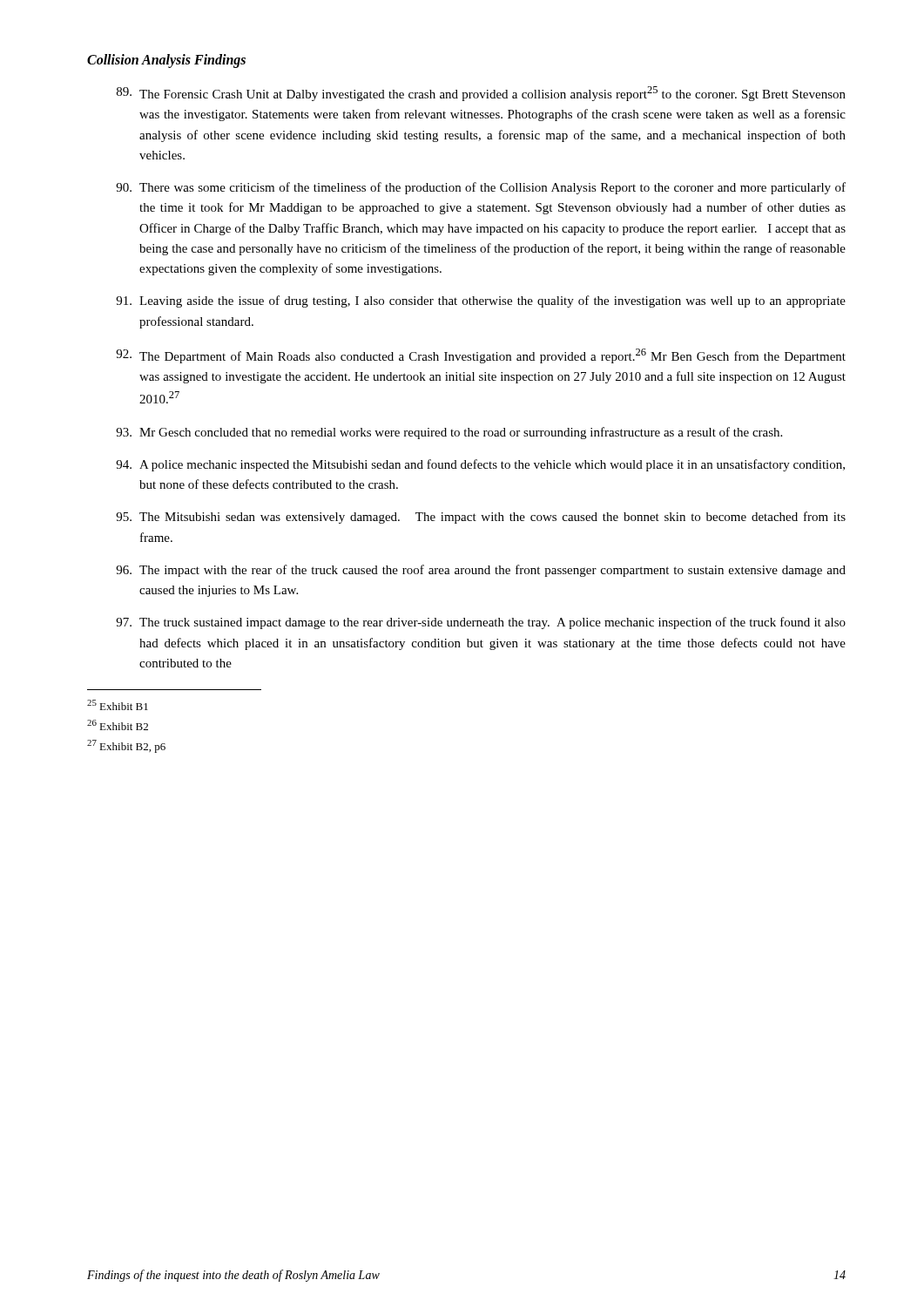Locate the text starting "93. Mr Gesch concluded that"
The height and width of the screenshot is (1307, 924).
[x=466, y=432]
